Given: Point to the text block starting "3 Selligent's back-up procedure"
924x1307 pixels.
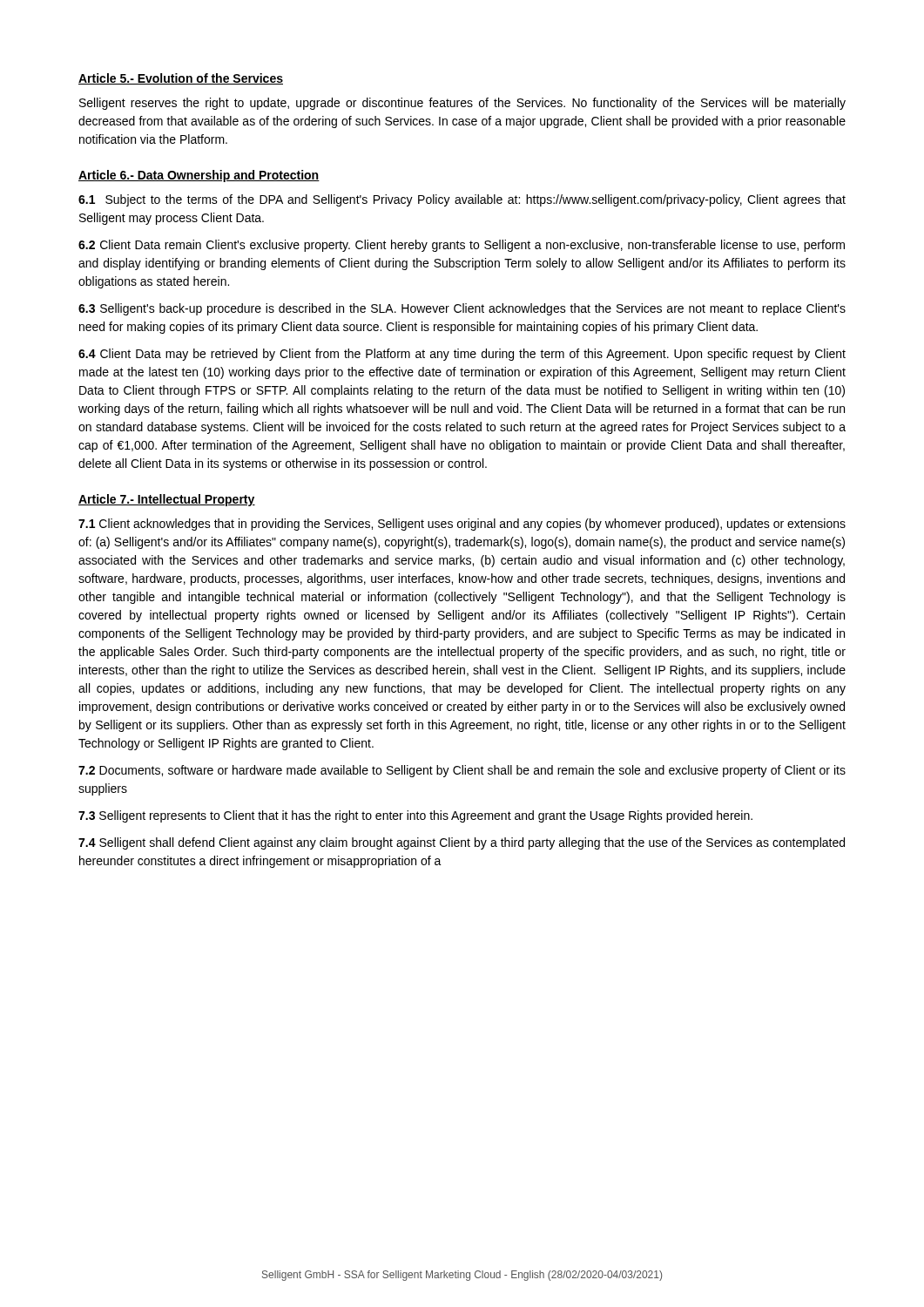Looking at the screenshot, I should pyautogui.click(x=462, y=318).
